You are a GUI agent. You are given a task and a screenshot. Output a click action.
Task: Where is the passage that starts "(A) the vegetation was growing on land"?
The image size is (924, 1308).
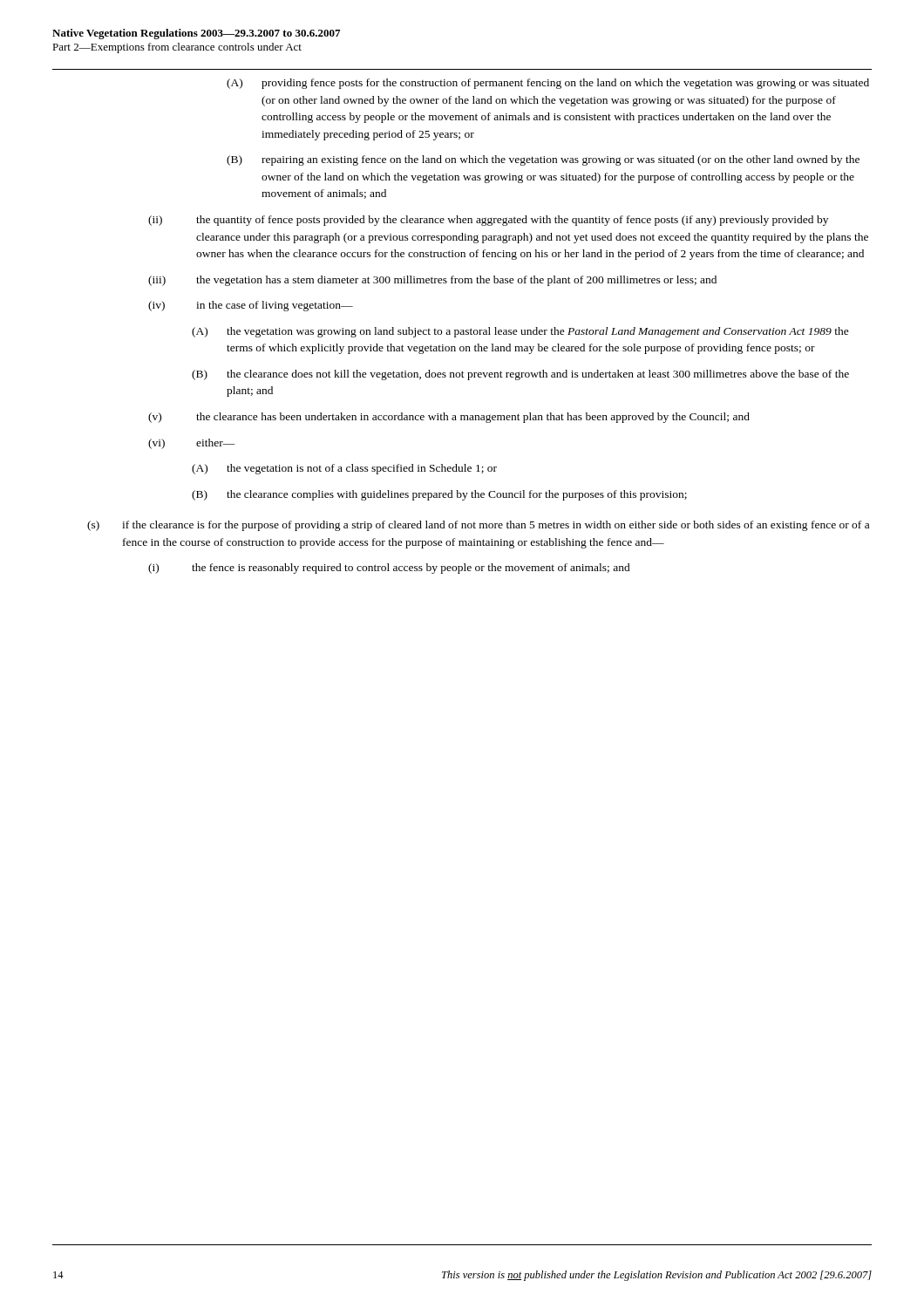point(532,339)
